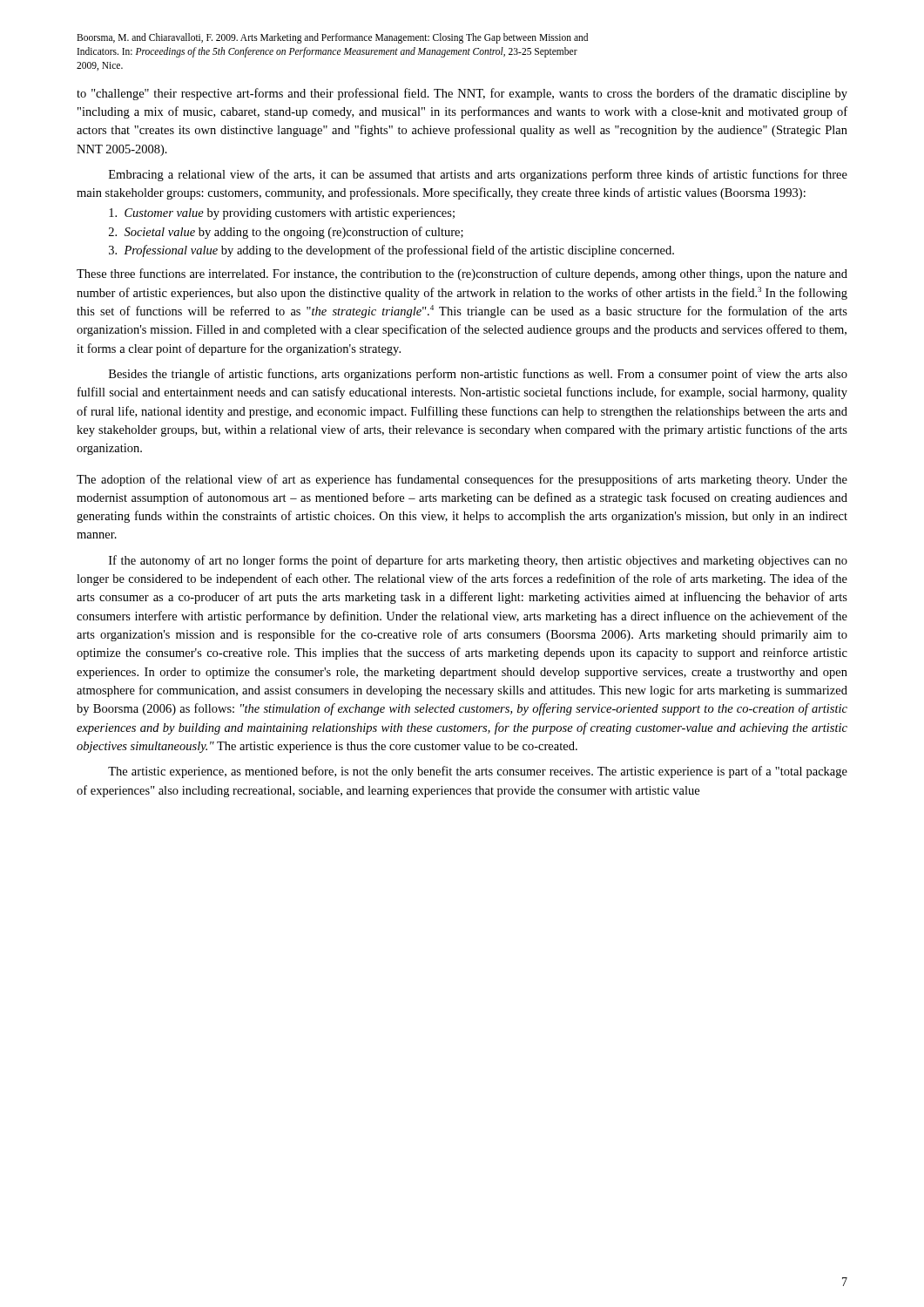
Task: Point to the text starting "Embracing a relational"
Action: (x=462, y=184)
